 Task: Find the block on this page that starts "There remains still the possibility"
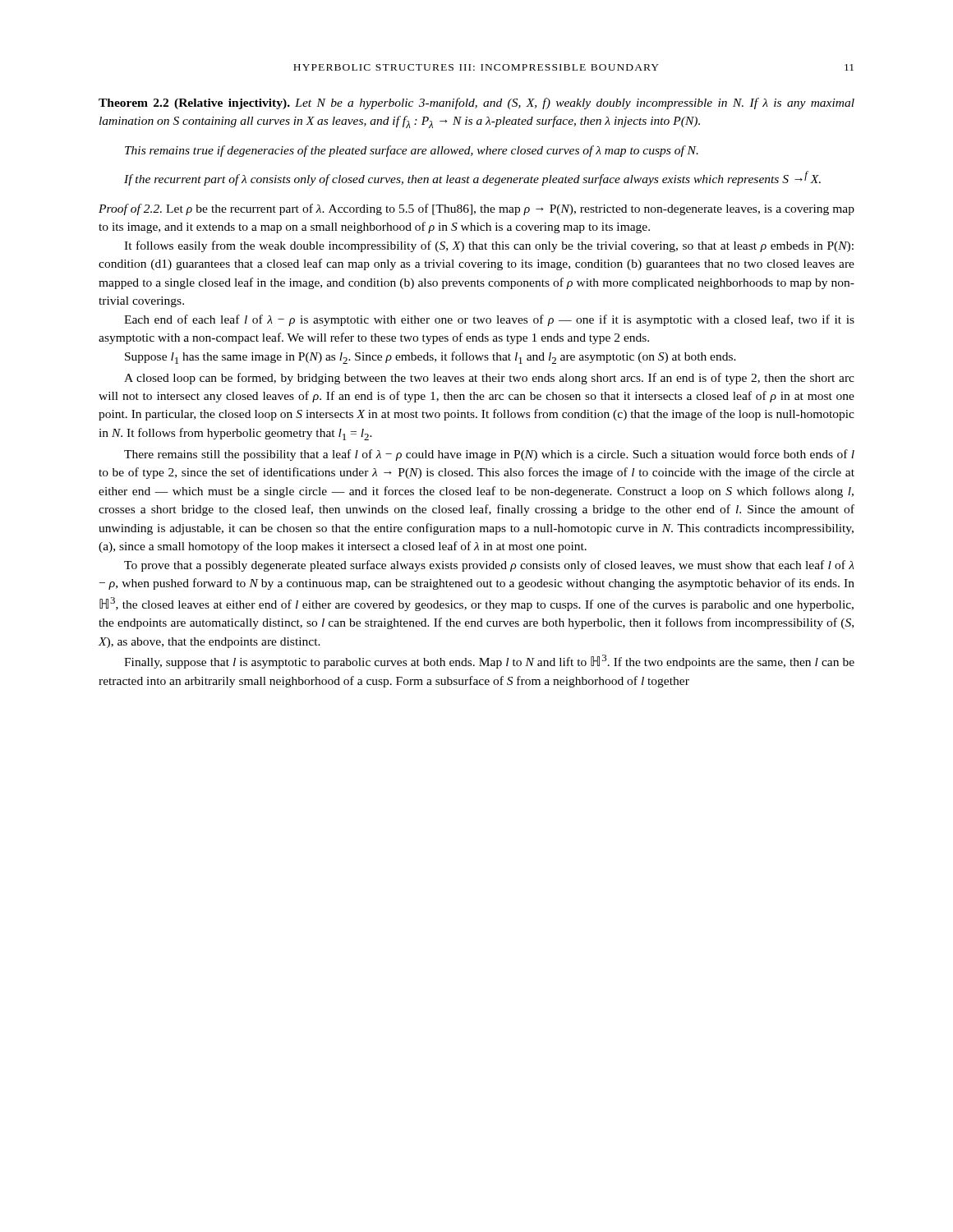click(x=476, y=500)
